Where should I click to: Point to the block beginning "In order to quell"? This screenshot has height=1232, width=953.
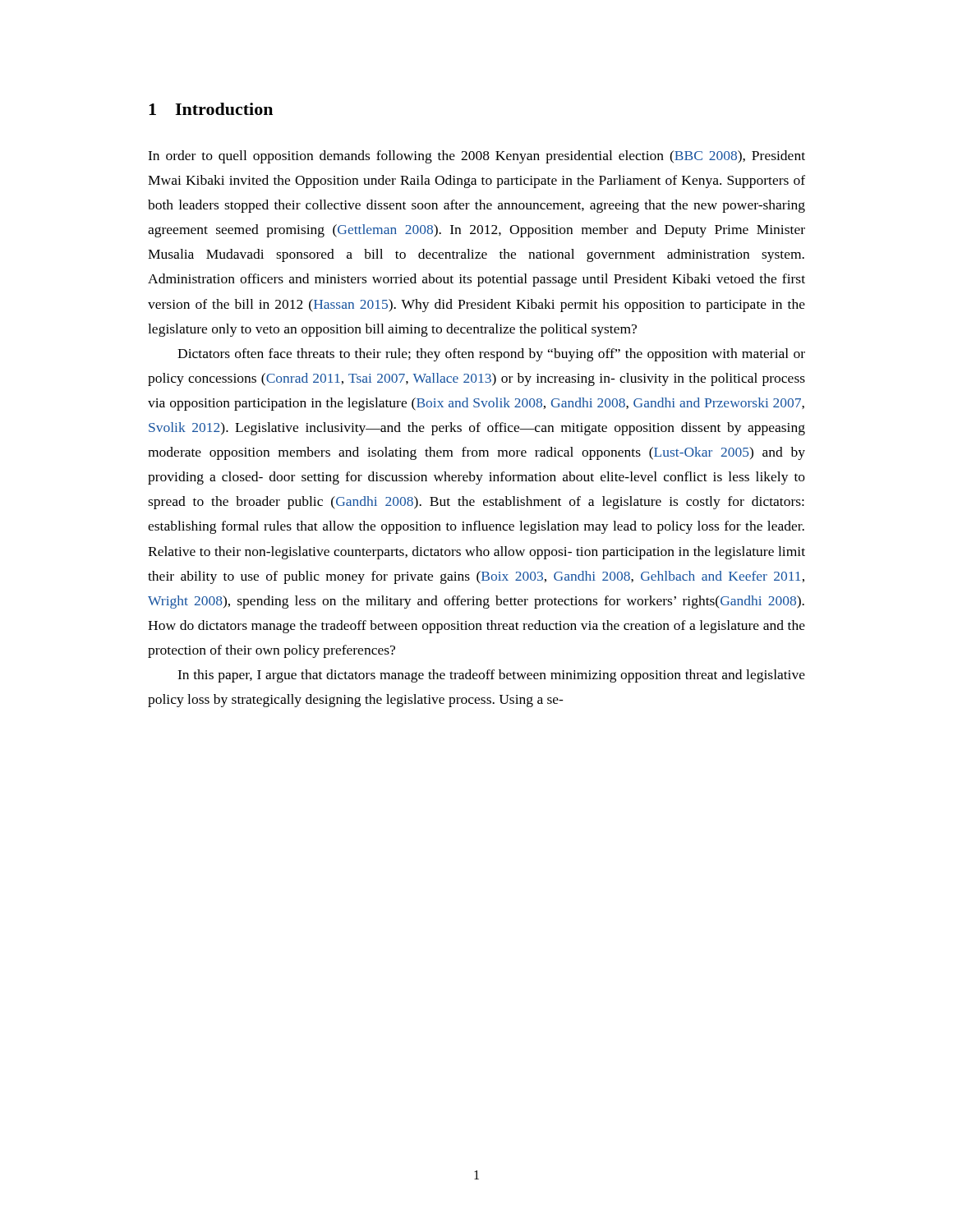coord(476,242)
